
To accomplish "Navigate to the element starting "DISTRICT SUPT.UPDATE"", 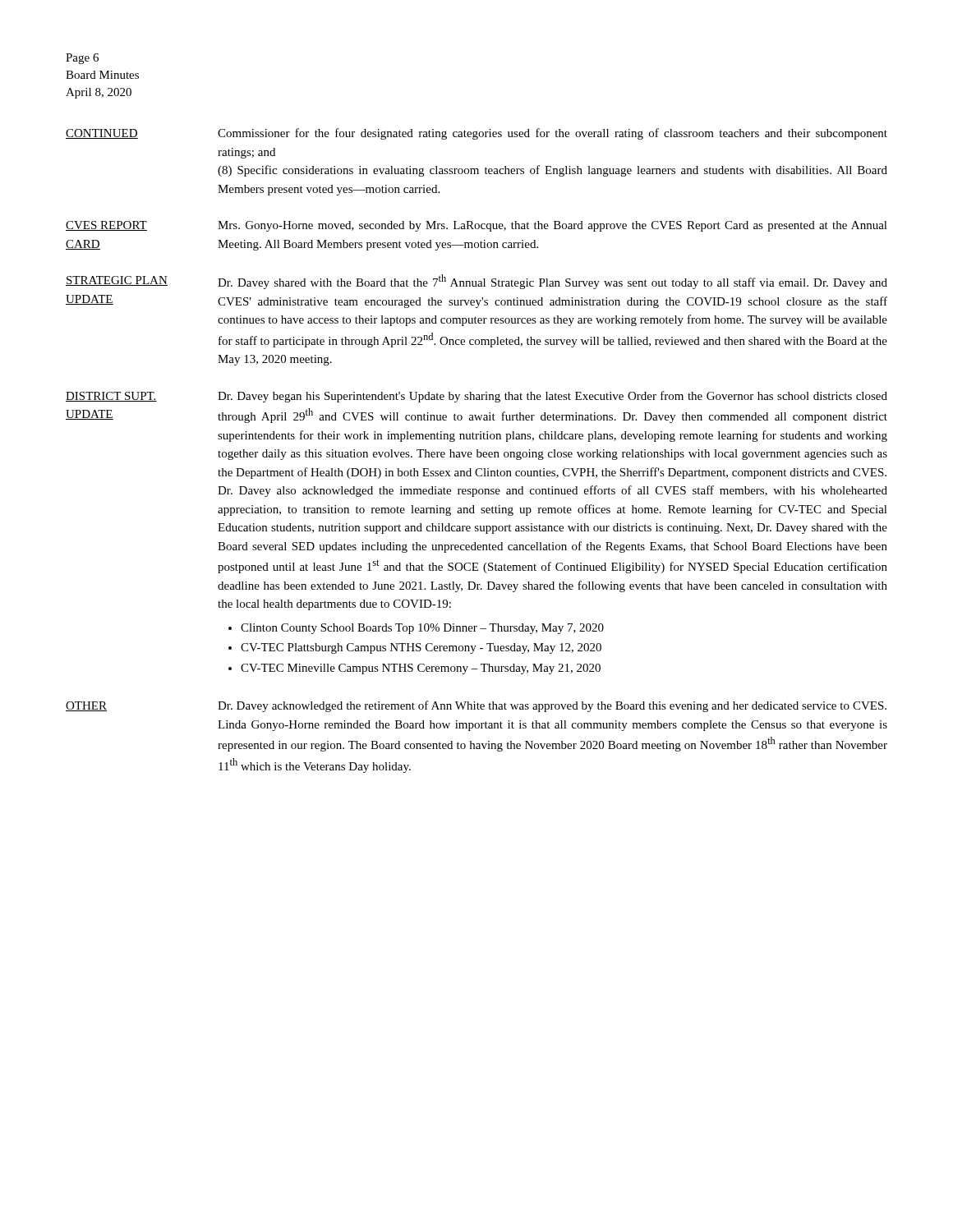I will point(111,405).
